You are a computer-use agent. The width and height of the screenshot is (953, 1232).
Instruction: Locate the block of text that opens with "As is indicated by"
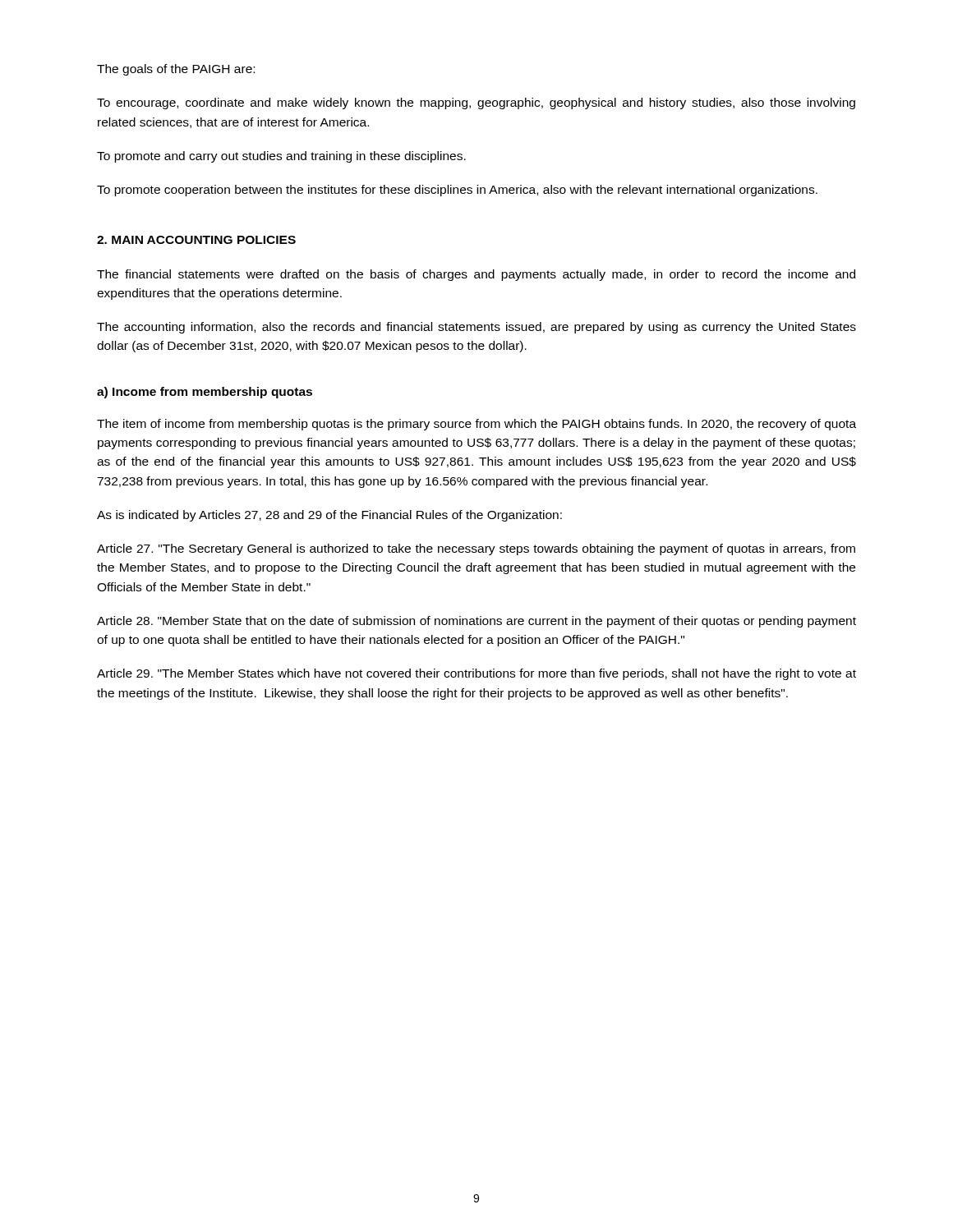tap(476, 514)
